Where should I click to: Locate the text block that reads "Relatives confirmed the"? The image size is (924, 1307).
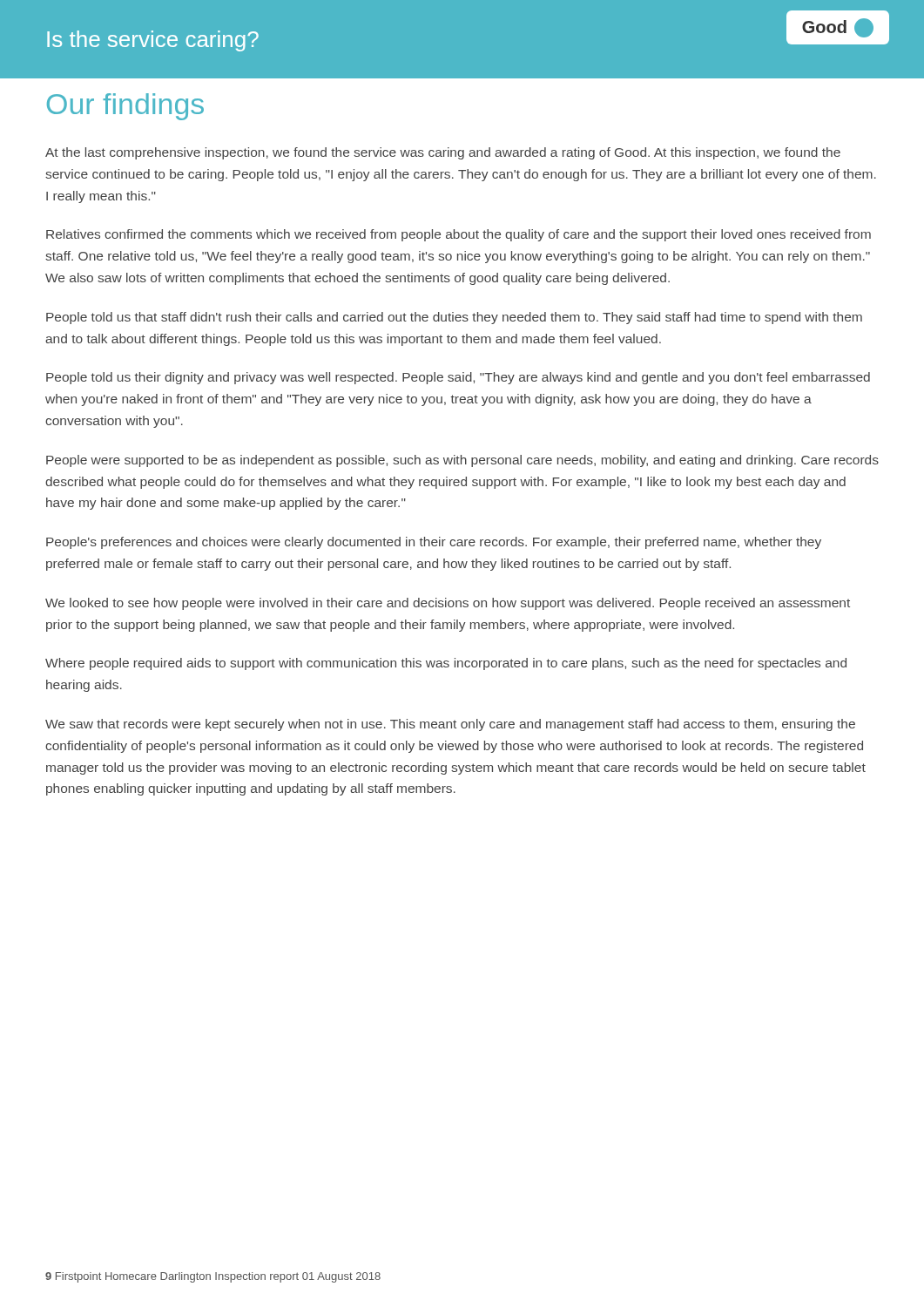(458, 256)
